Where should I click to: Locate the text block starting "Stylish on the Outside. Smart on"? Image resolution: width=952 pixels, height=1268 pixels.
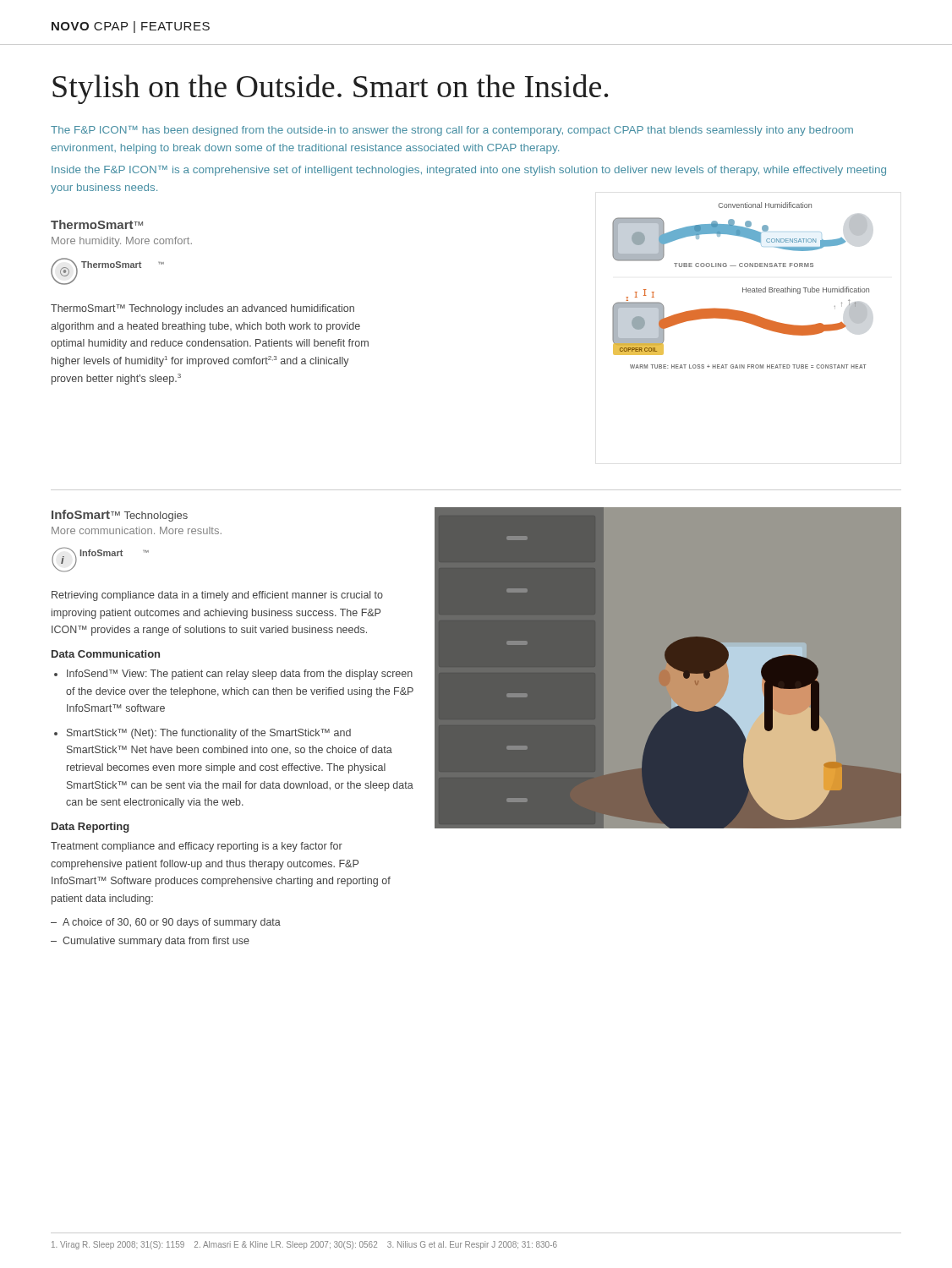[x=330, y=86]
